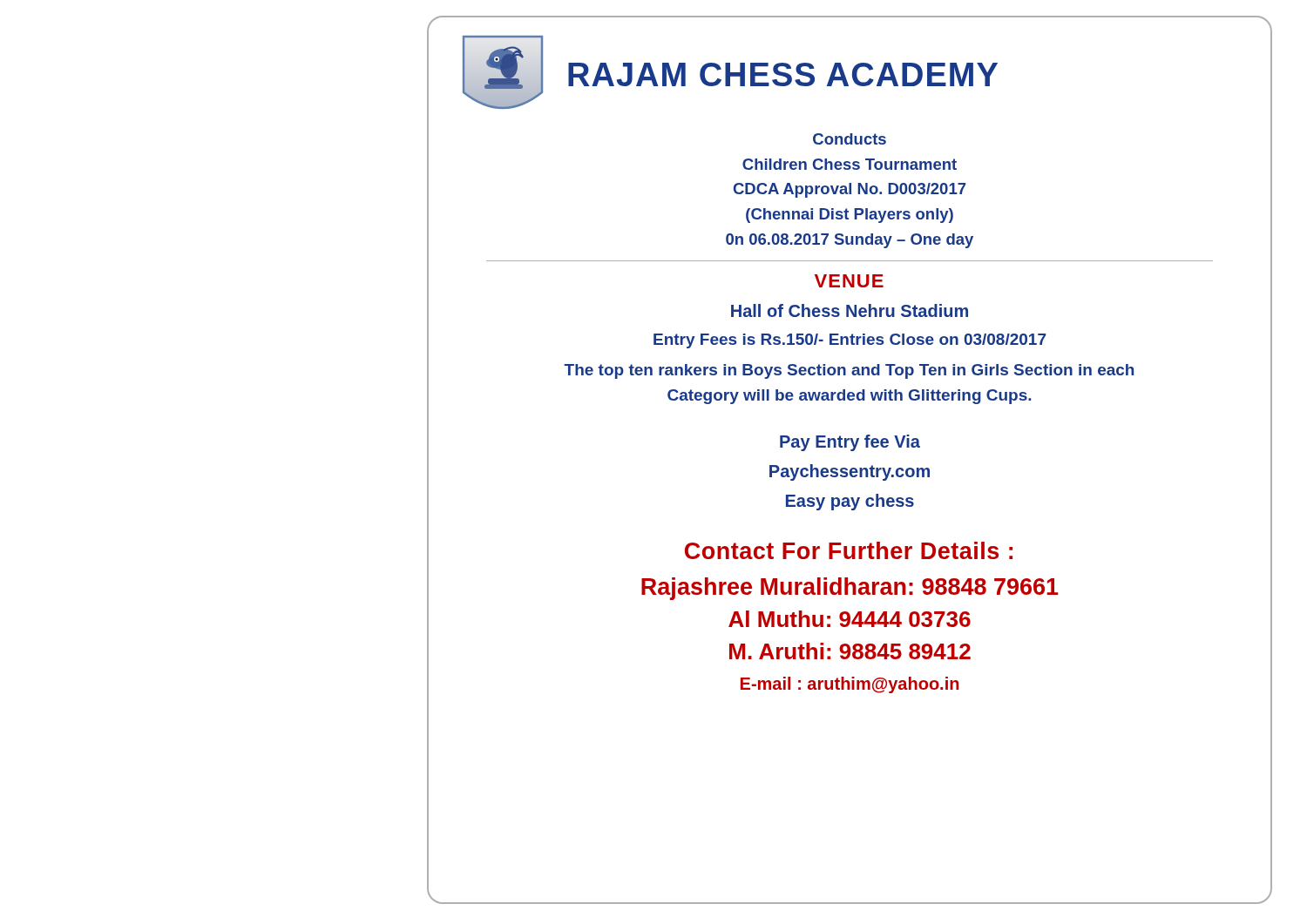Navigate to the text block starting "CDCA Approval No. D003/2017"
Screen dimensions: 924x1307
point(850,189)
